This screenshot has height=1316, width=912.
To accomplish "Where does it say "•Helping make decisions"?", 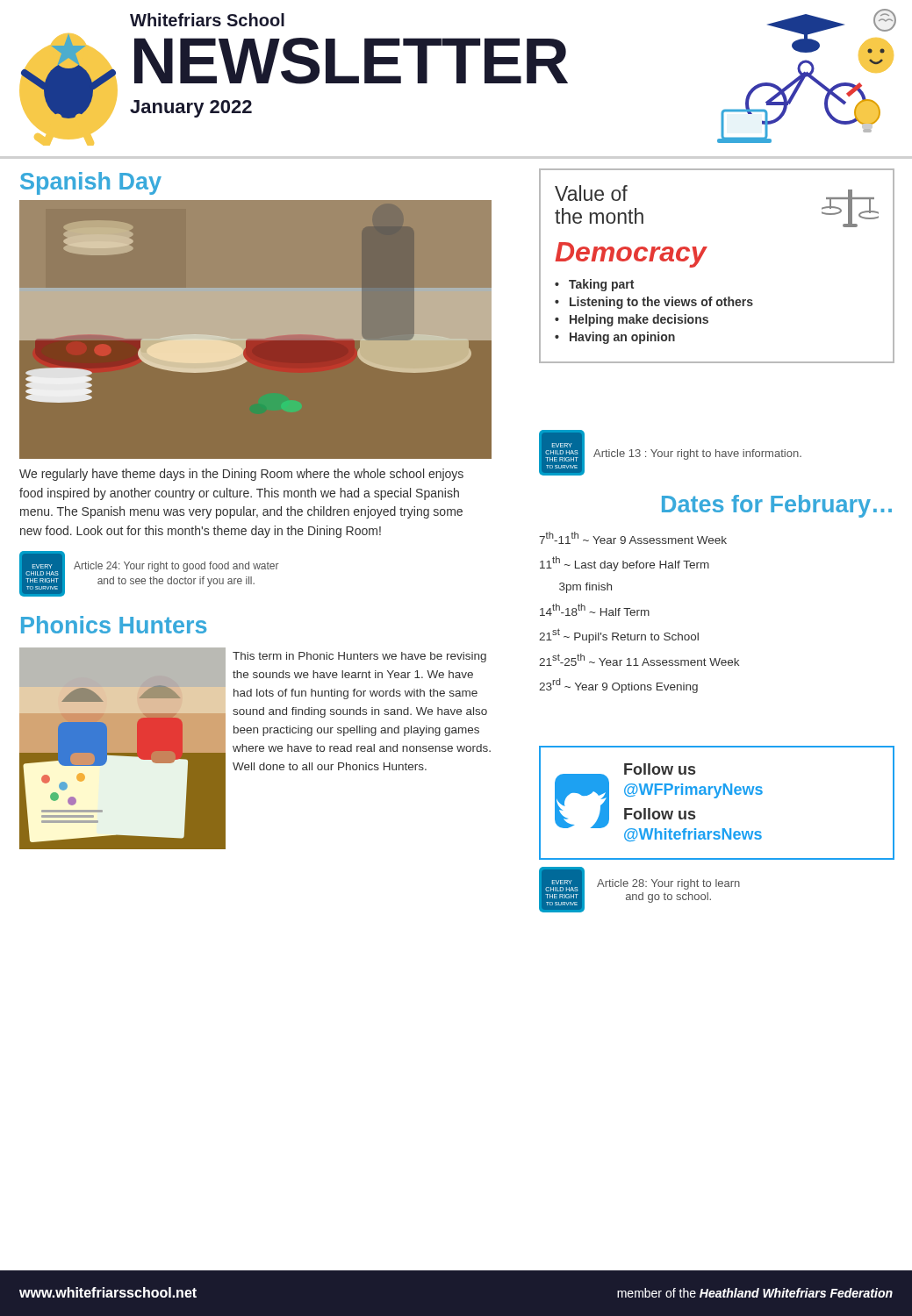I will 632,319.
